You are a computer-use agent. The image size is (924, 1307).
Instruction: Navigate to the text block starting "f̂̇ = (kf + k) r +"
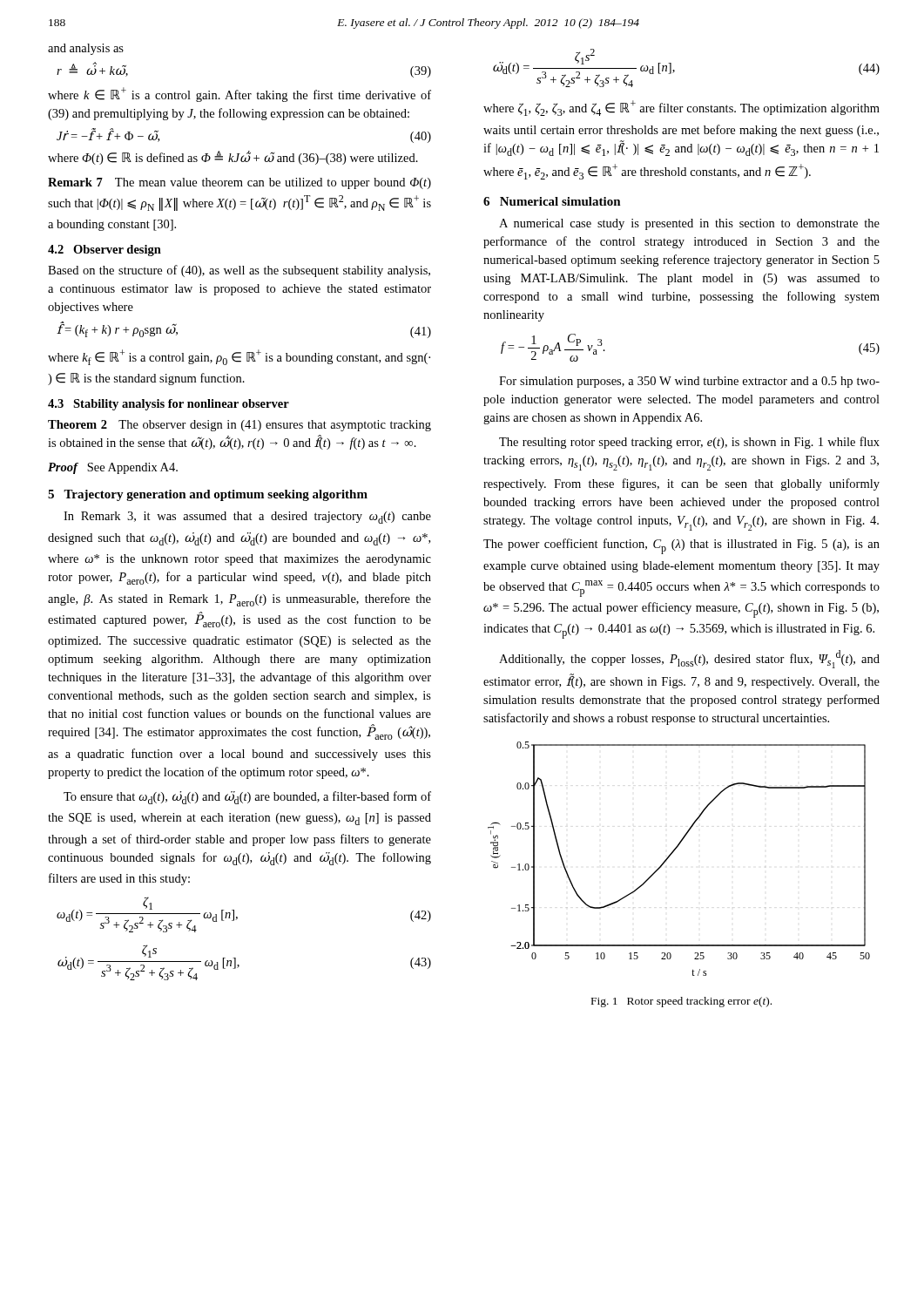(106, 329)
